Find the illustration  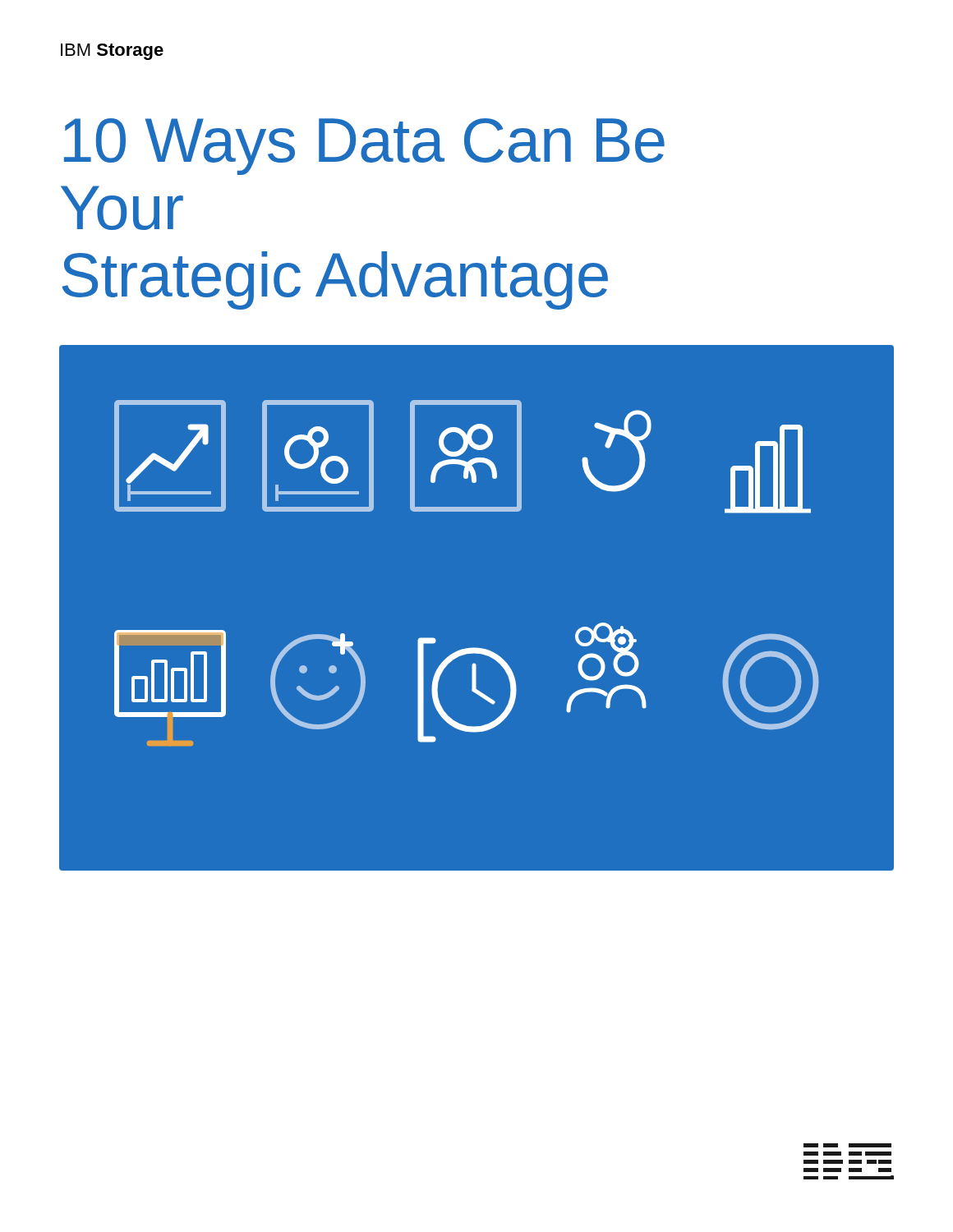(476, 608)
